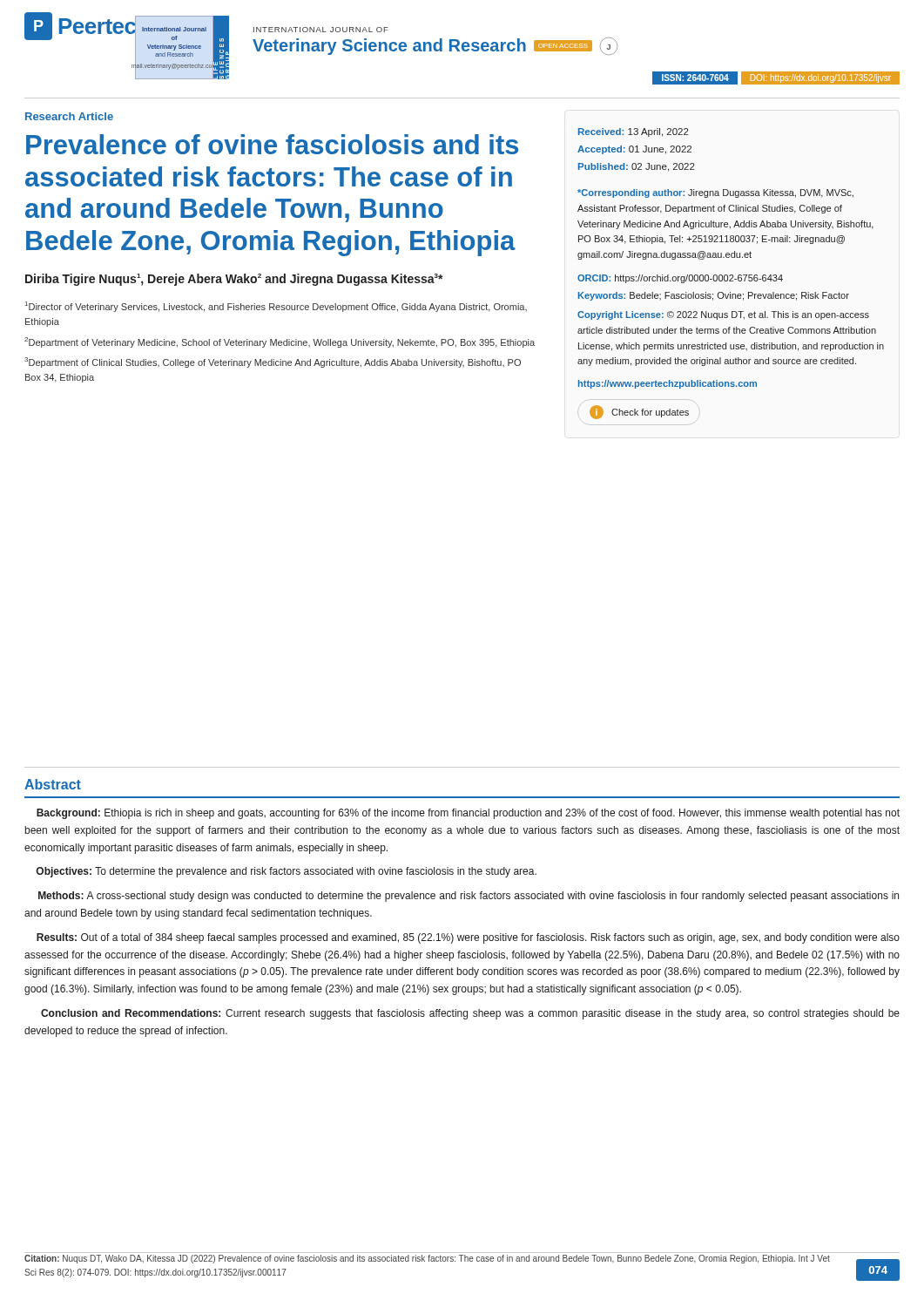Click on the text block that reads "Background: Ethiopia is rich in sheep and"

[462, 830]
